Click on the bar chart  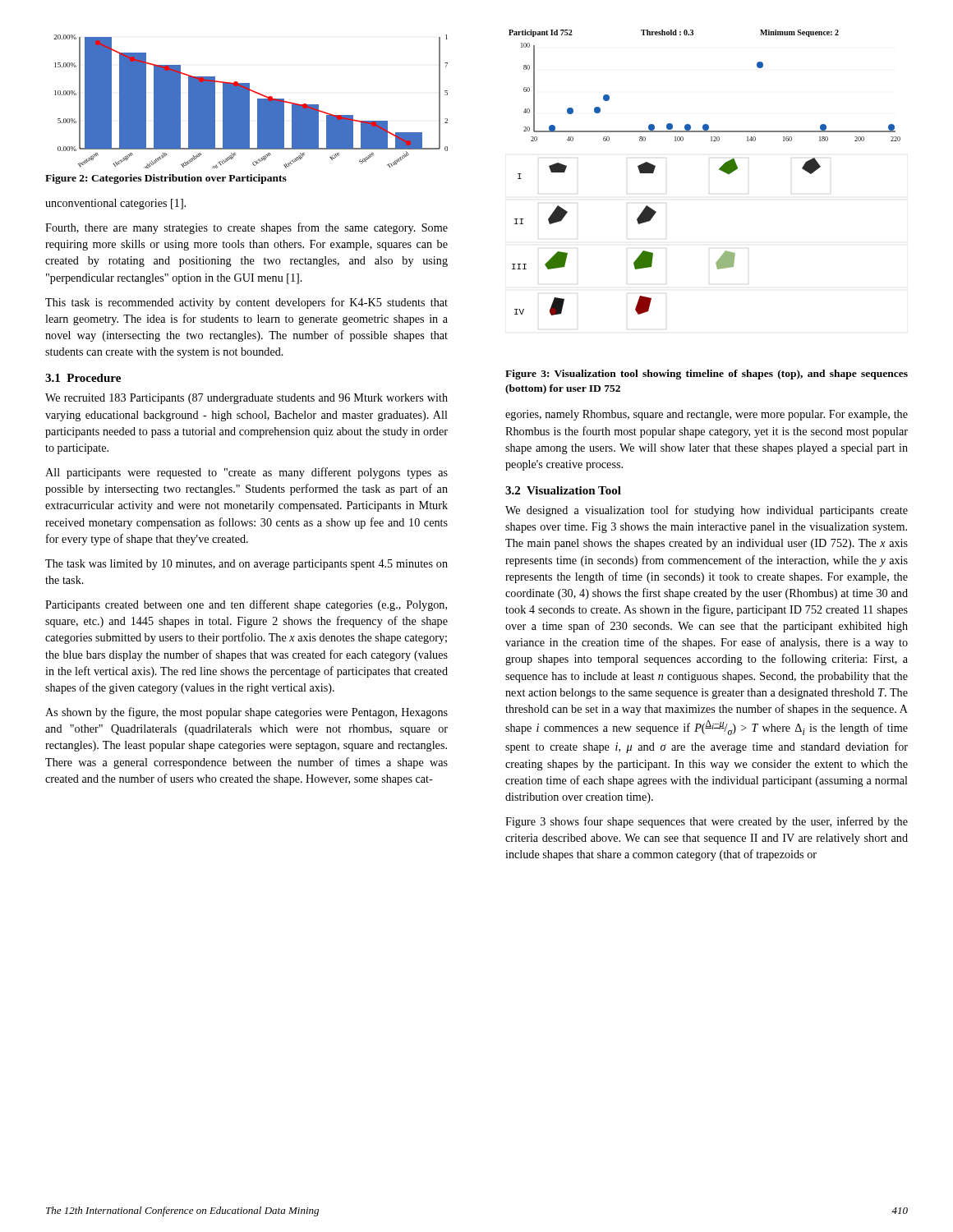pyautogui.click(x=246, y=97)
